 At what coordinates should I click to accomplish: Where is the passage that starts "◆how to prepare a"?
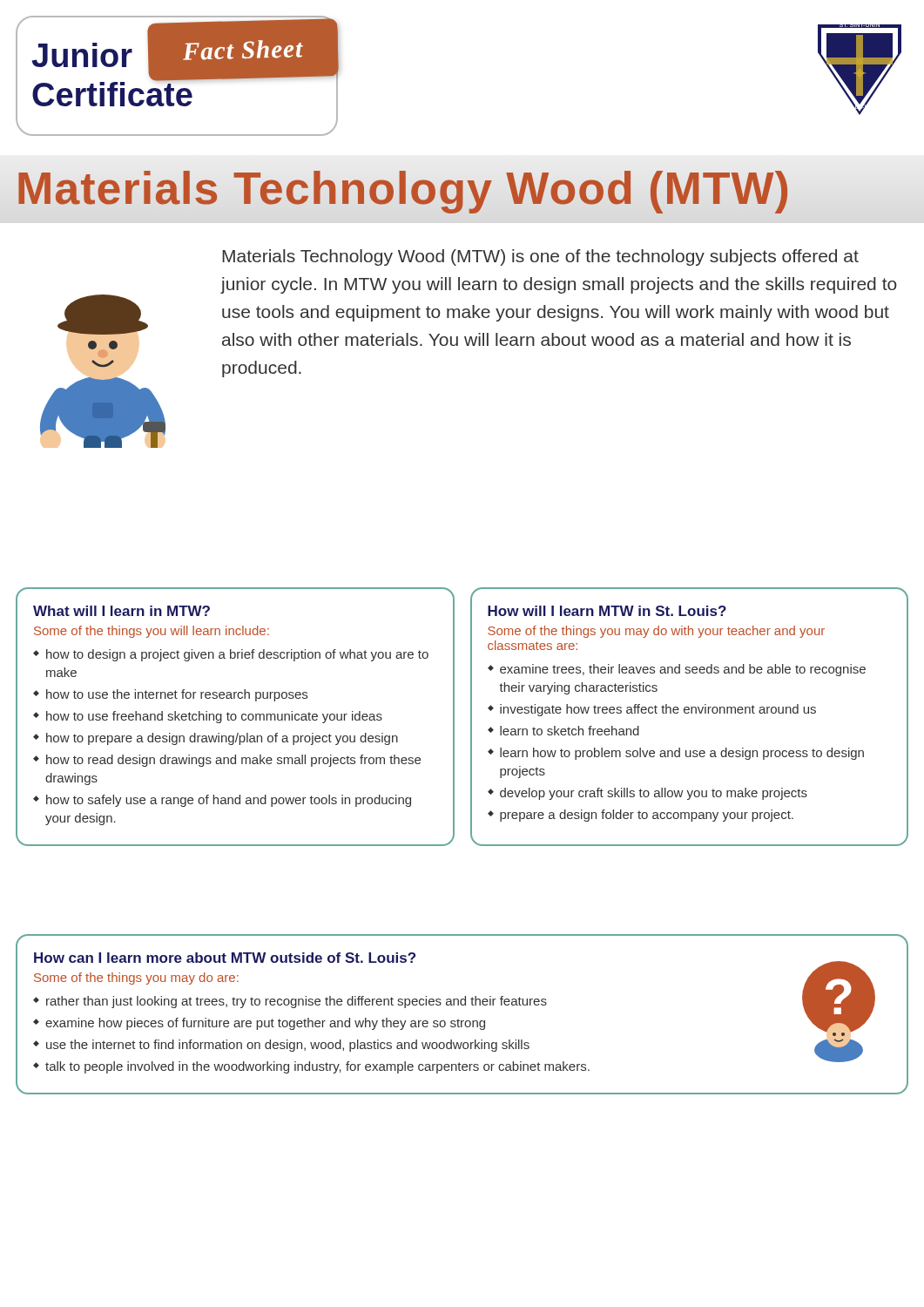coord(216,738)
